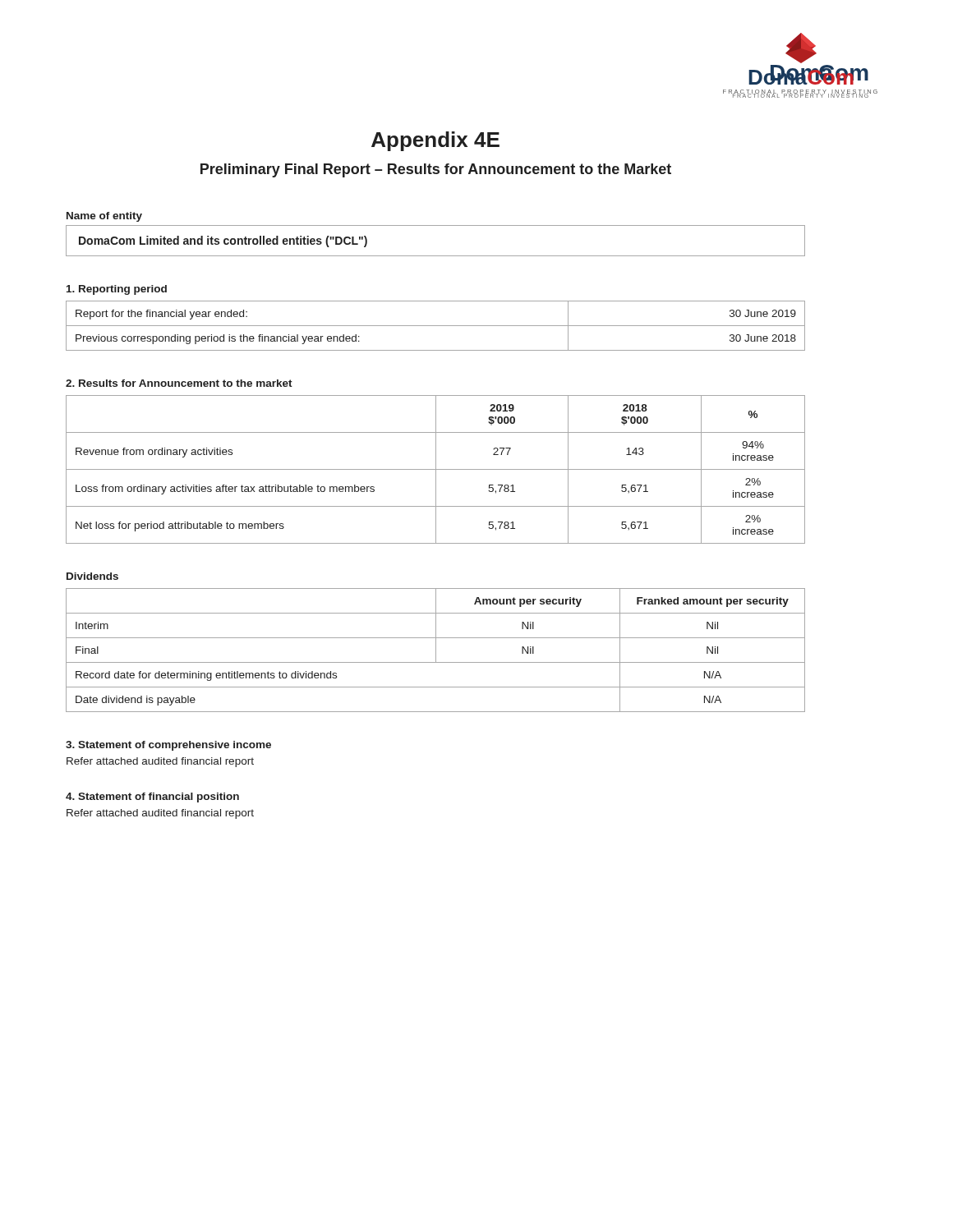Select the table that reads "DomaCom Limited and"
The height and width of the screenshot is (1232, 953).
(x=435, y=241)
